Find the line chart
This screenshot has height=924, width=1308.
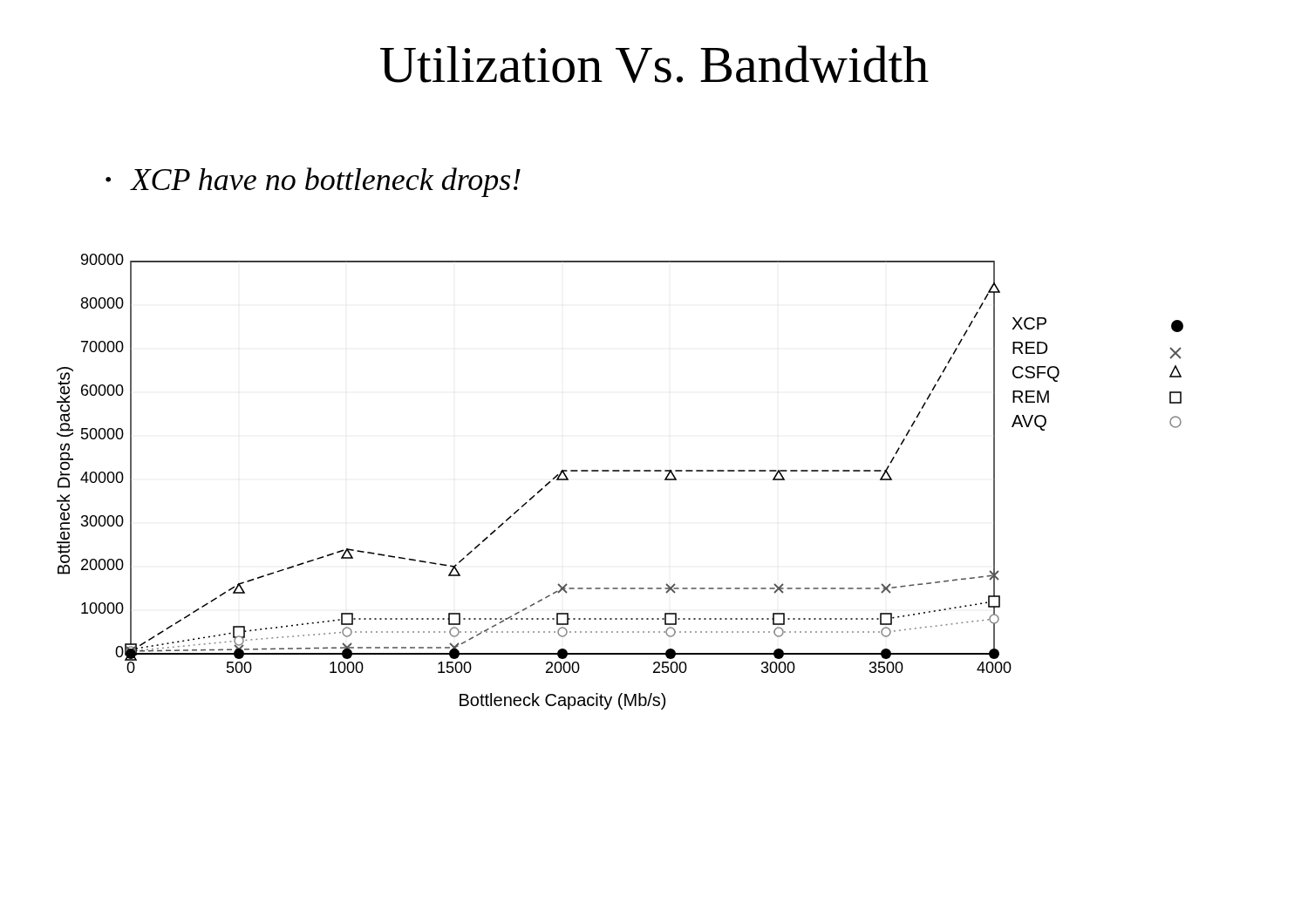click(x=641, y=501)
